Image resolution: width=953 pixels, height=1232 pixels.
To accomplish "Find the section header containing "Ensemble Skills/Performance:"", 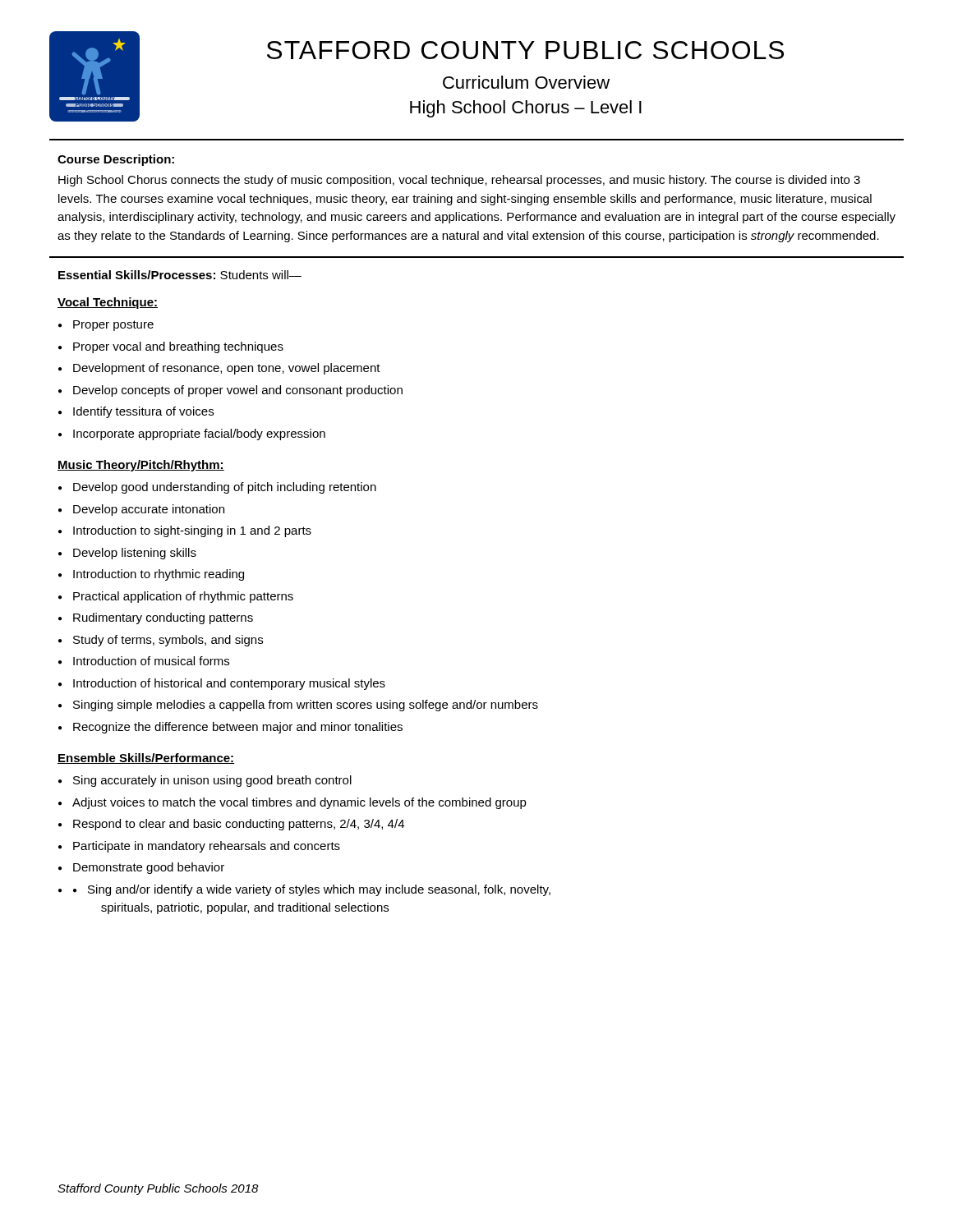I will [x=146, y=758].
